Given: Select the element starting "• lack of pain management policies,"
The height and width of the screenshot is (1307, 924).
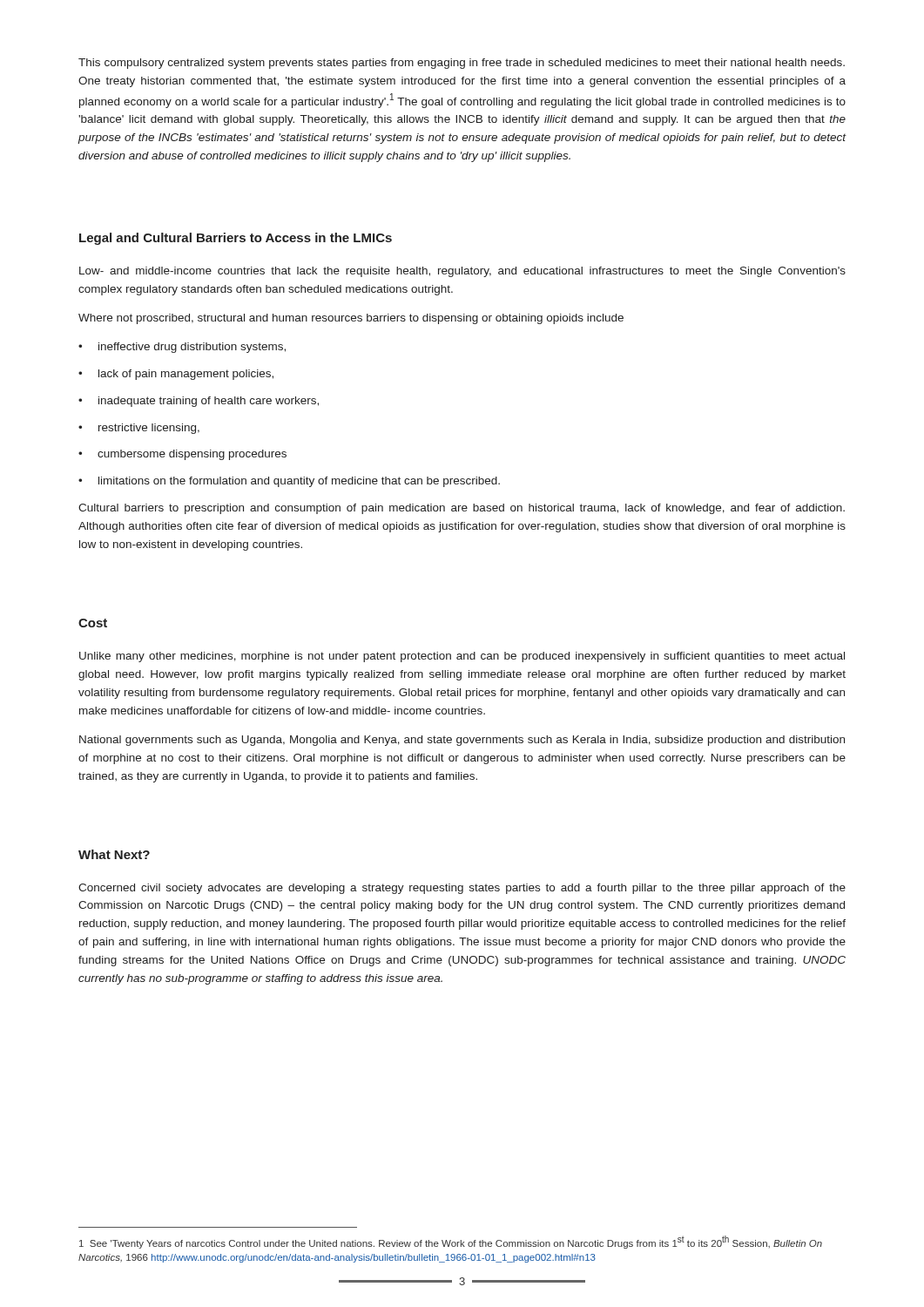Looking at the screenshot, I should click(x=176, y=375).
